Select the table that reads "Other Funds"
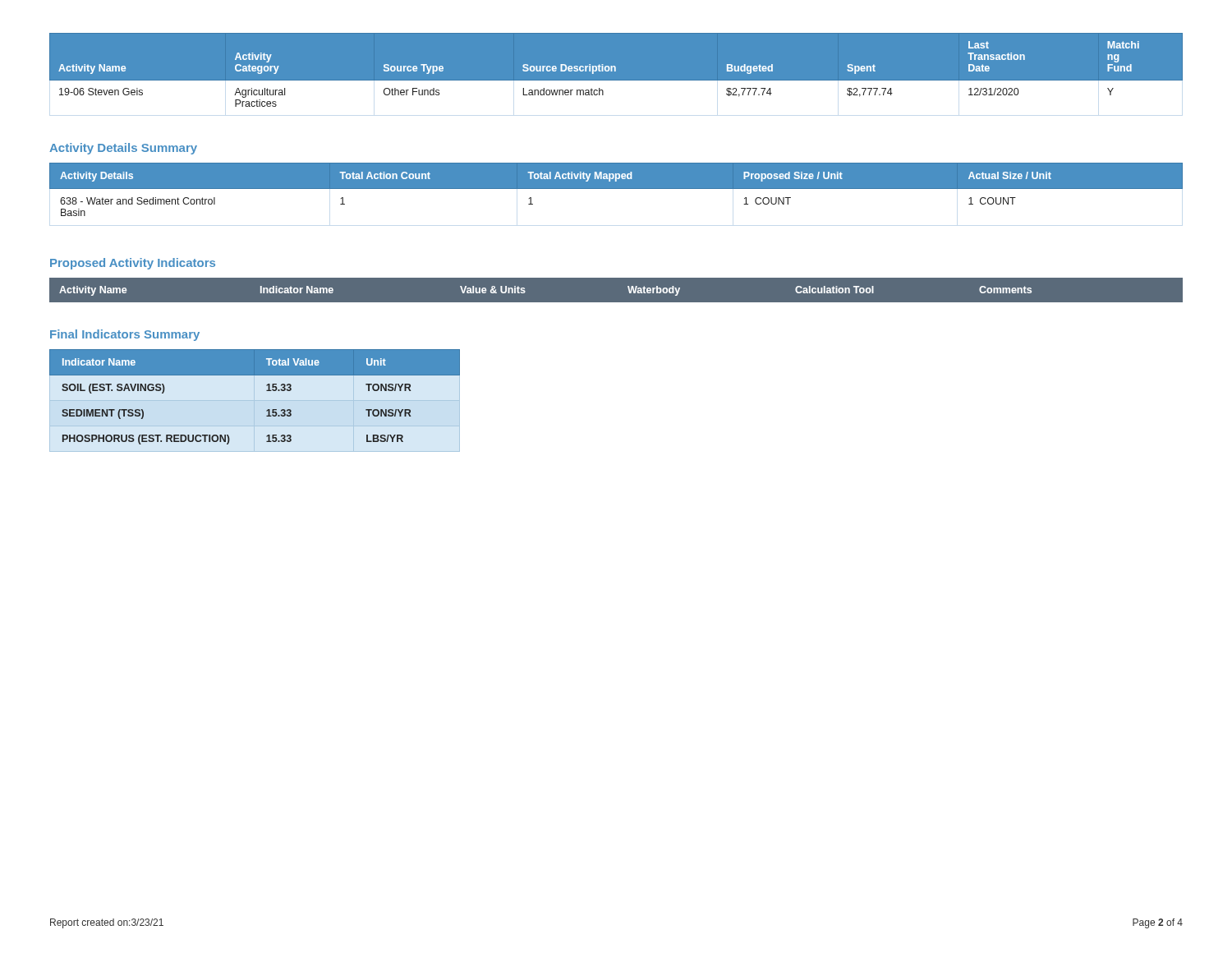The image size is (1232, 953). [x=616, y=74]
